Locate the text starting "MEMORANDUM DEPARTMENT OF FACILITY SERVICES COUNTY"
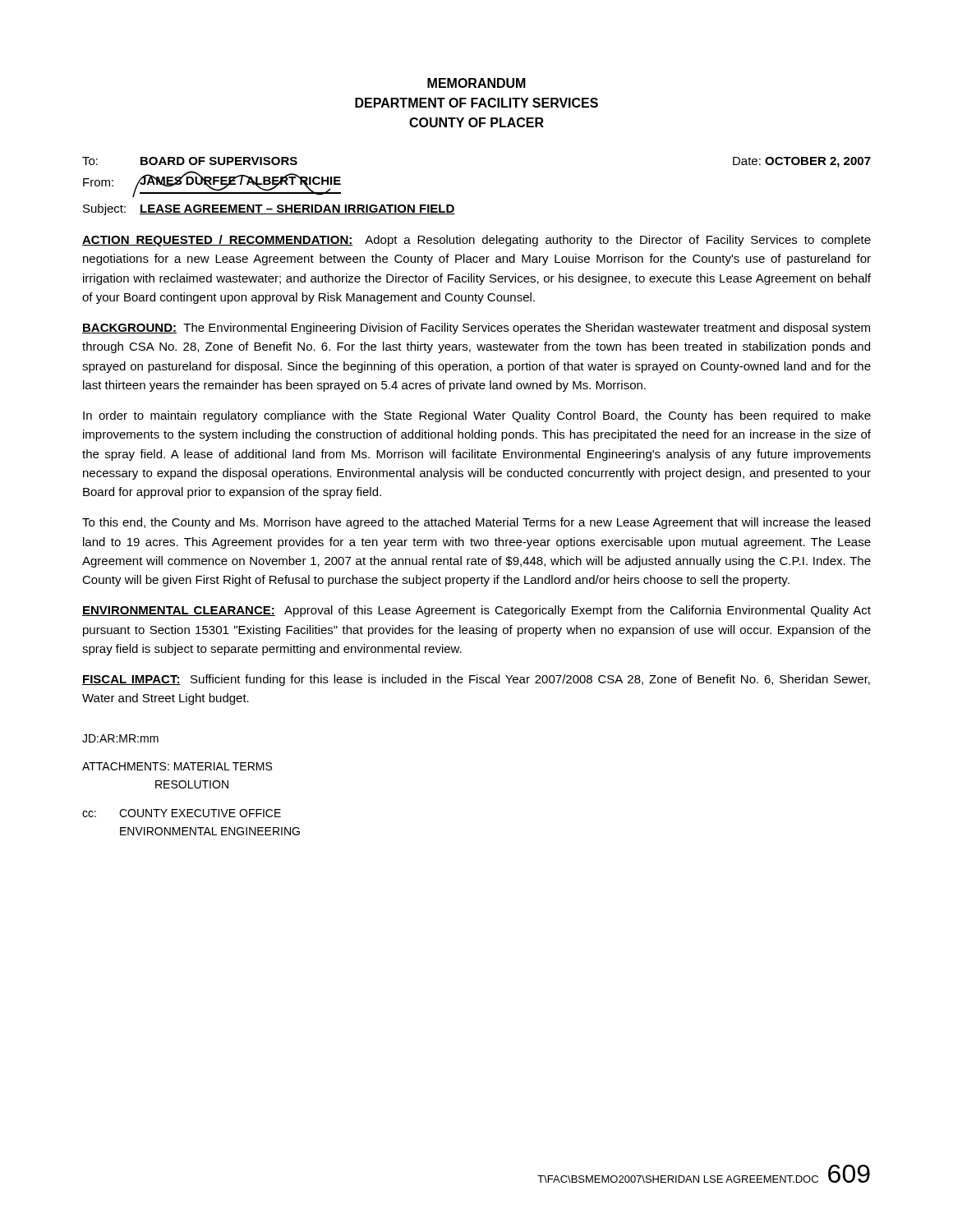953x1232 pixels. pos(476,103)
